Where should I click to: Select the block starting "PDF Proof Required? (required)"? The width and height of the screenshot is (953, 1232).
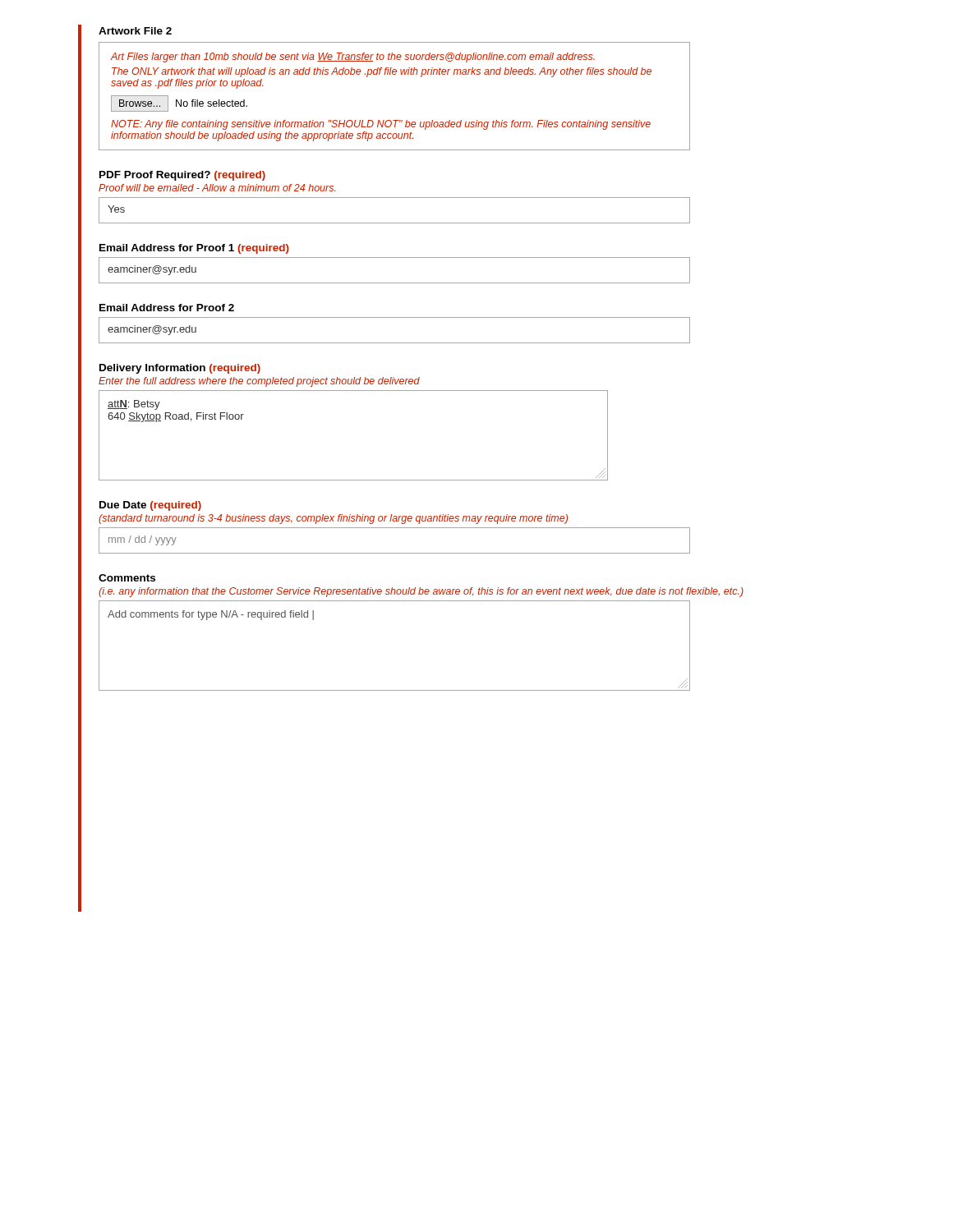(x=182, y=175)
